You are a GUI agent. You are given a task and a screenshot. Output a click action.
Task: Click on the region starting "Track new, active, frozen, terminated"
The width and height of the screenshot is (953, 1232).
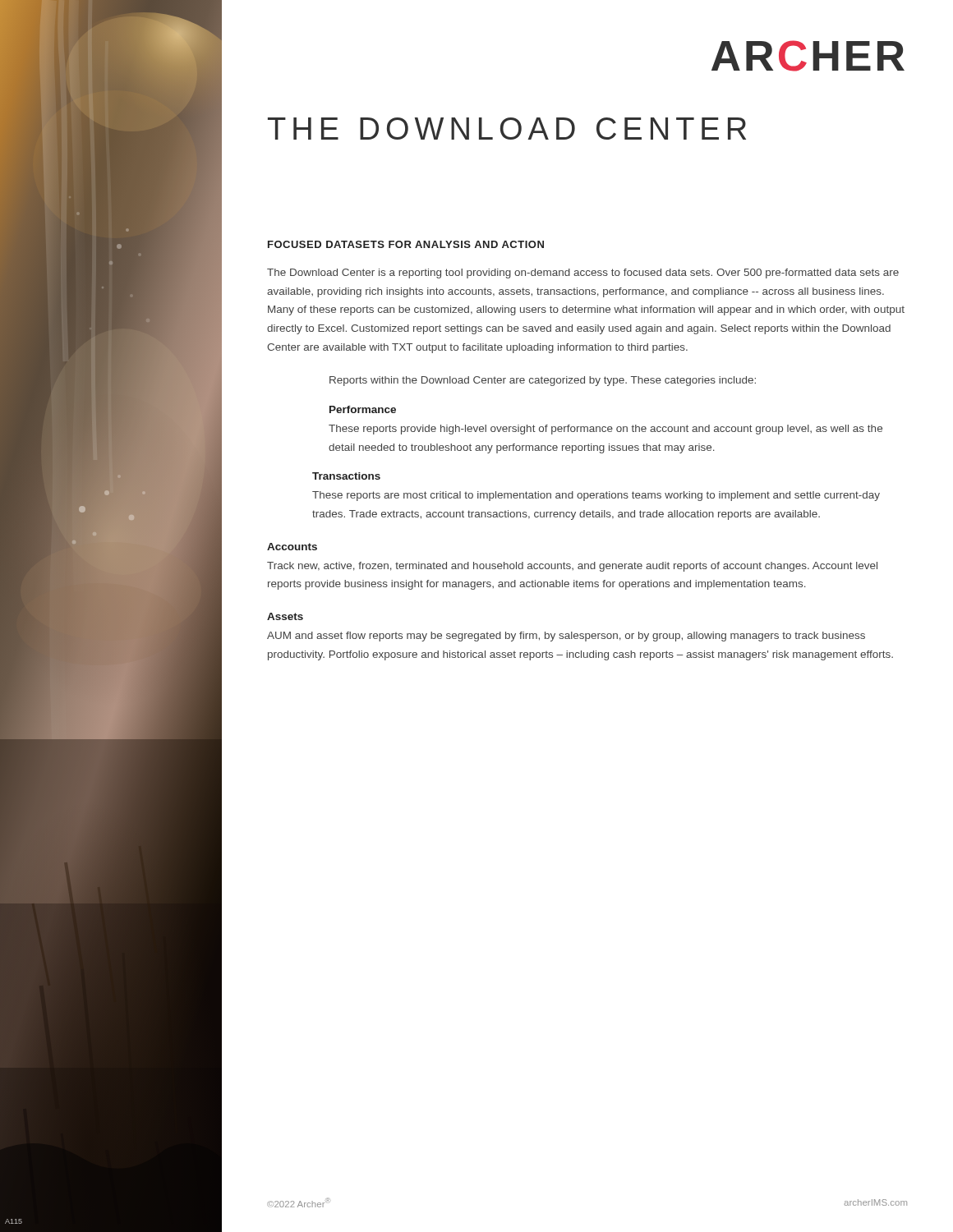click(x=573, y=575)
